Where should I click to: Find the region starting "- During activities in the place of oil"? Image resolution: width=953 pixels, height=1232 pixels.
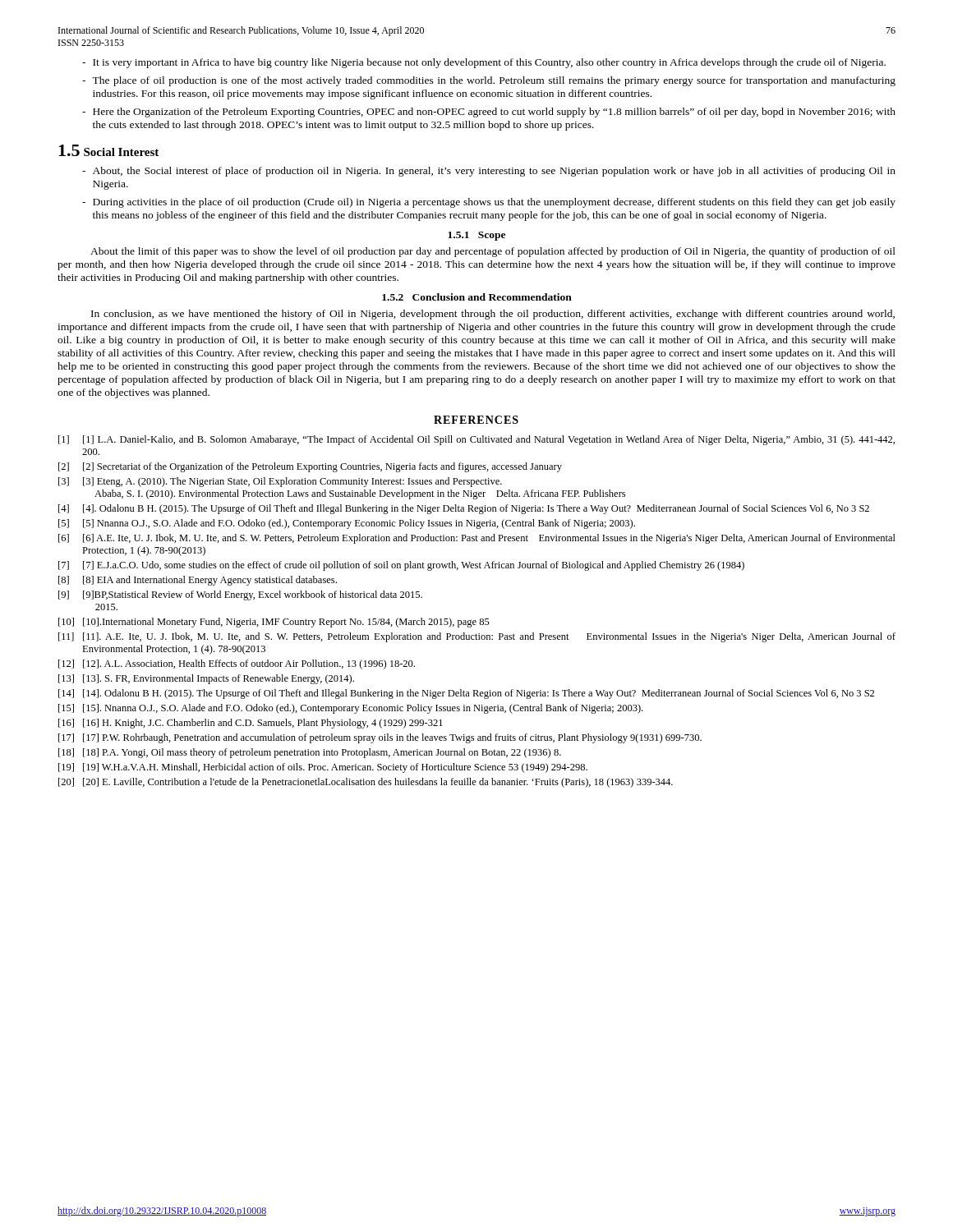point(489,209)
